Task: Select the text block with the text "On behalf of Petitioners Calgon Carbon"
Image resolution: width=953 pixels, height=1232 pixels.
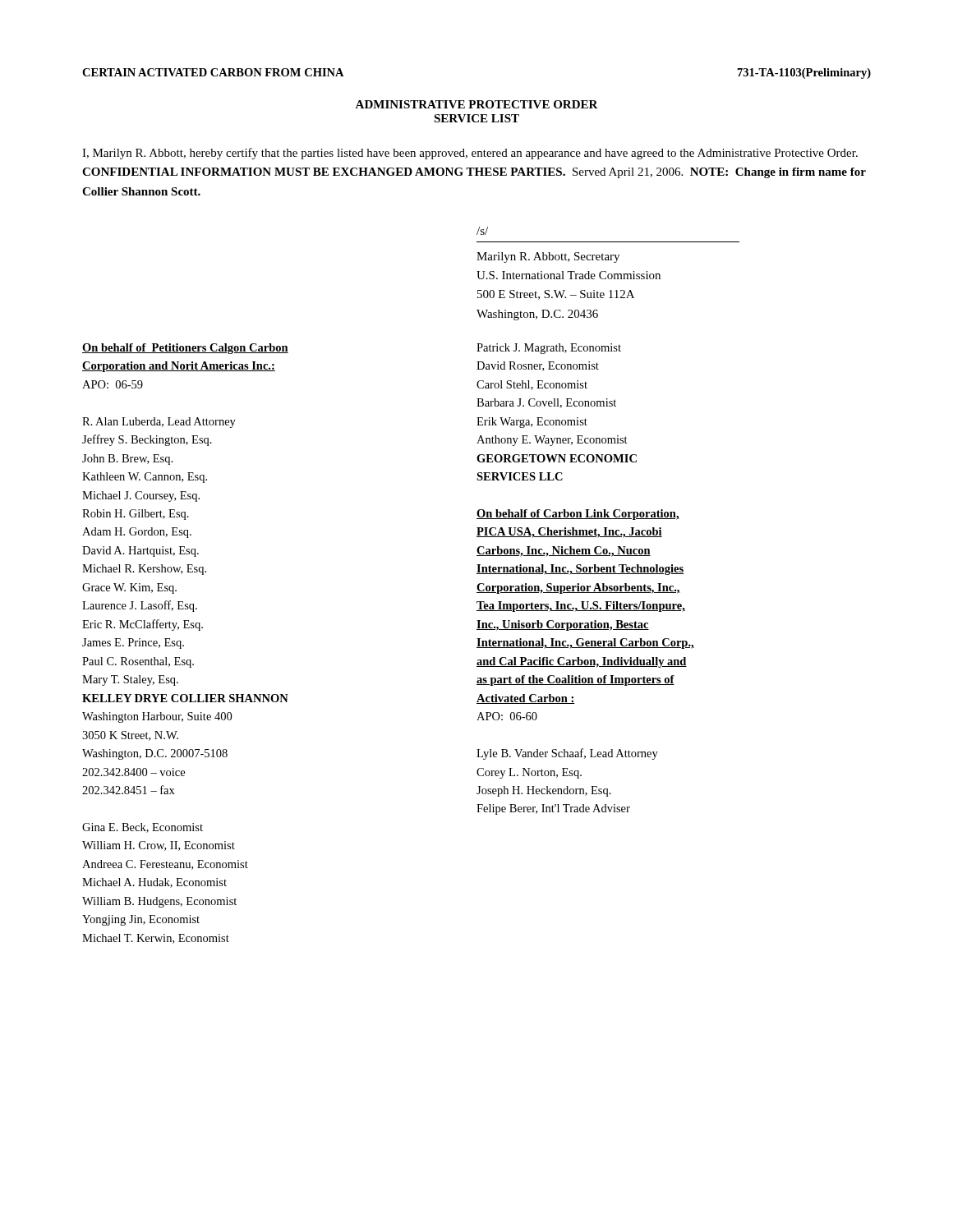Action: (x=185, y=642)
